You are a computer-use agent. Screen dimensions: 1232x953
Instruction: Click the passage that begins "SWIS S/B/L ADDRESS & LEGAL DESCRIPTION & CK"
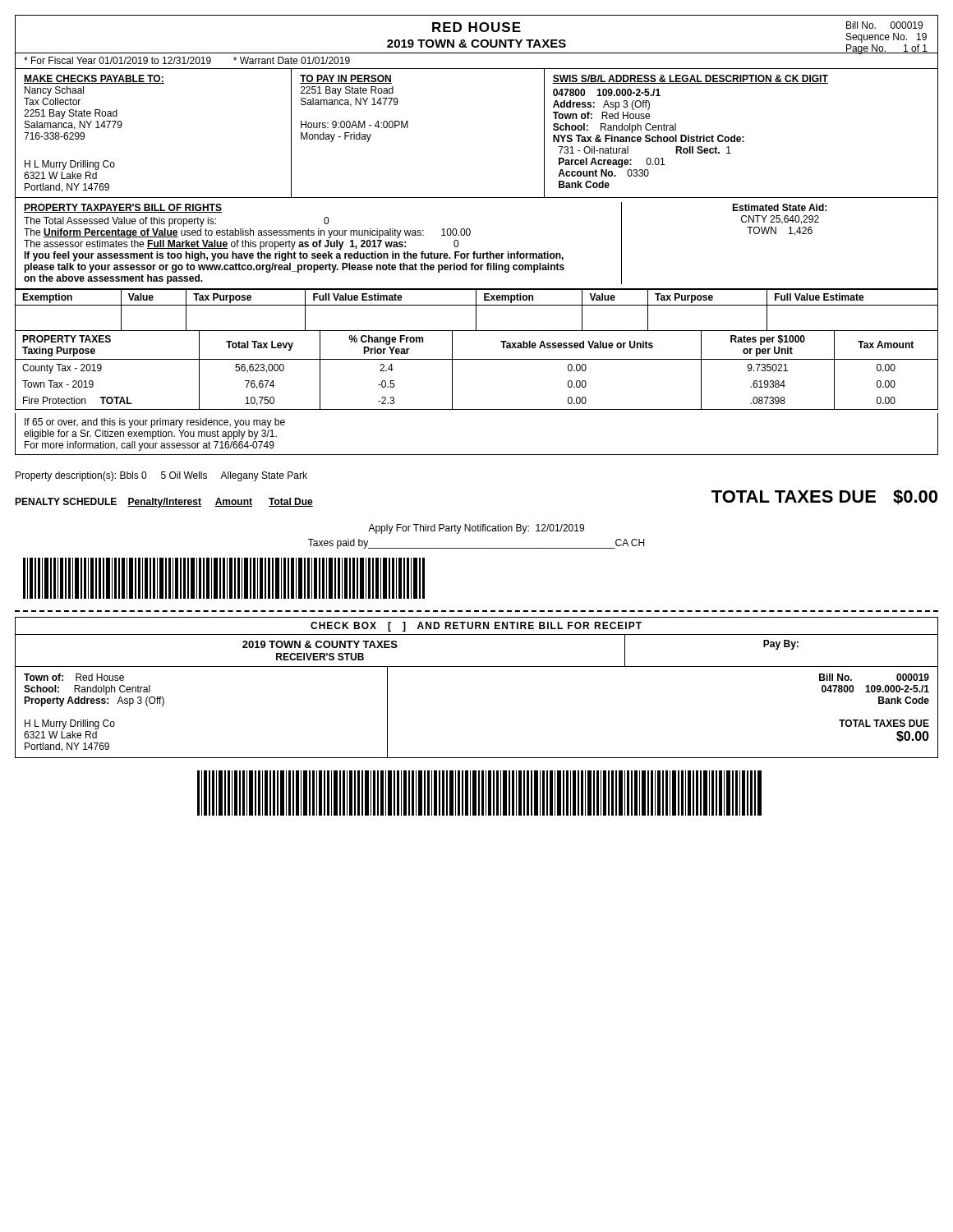[x=741, y=132]
